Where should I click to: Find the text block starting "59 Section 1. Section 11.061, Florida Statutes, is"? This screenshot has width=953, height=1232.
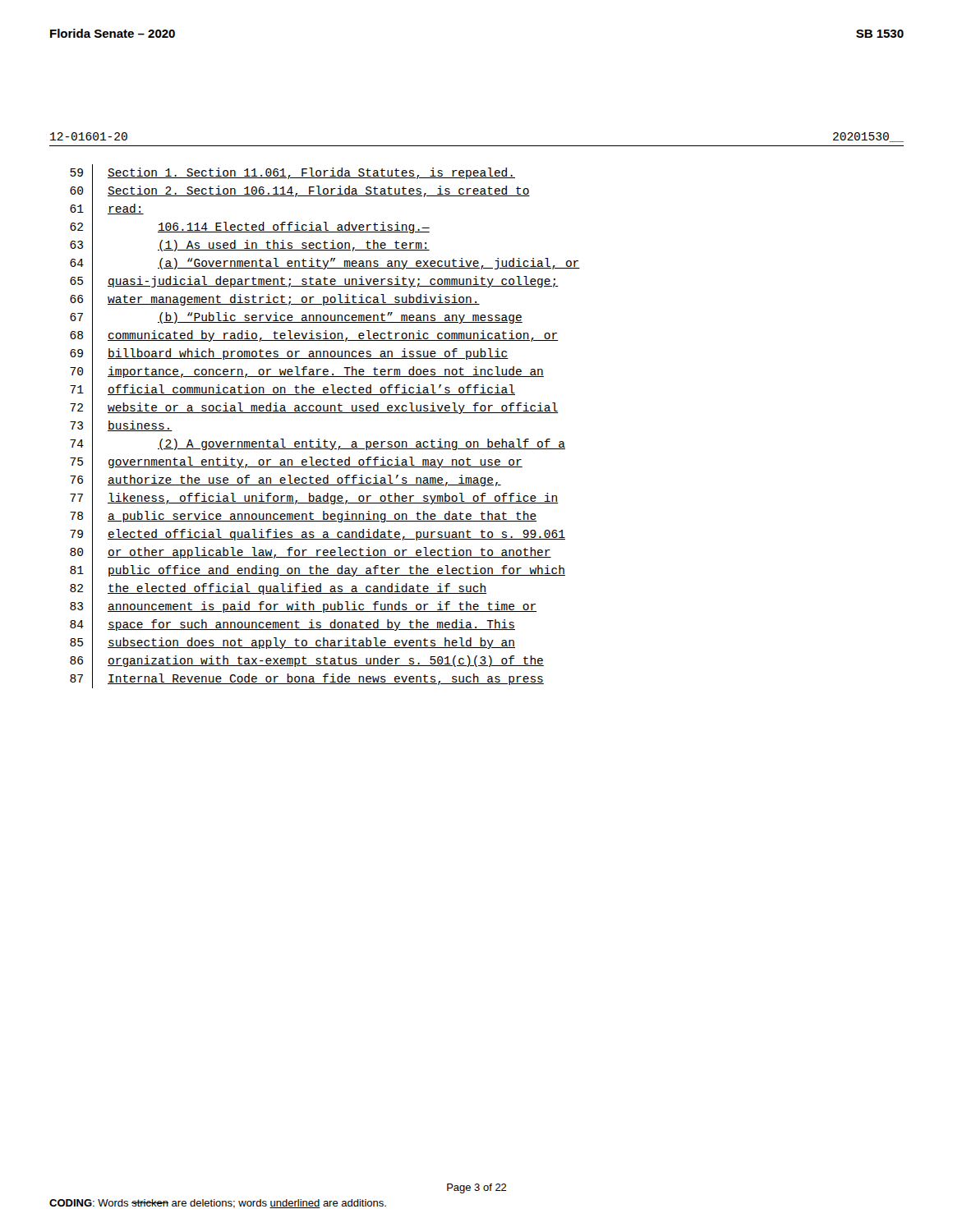click(476, 173)
